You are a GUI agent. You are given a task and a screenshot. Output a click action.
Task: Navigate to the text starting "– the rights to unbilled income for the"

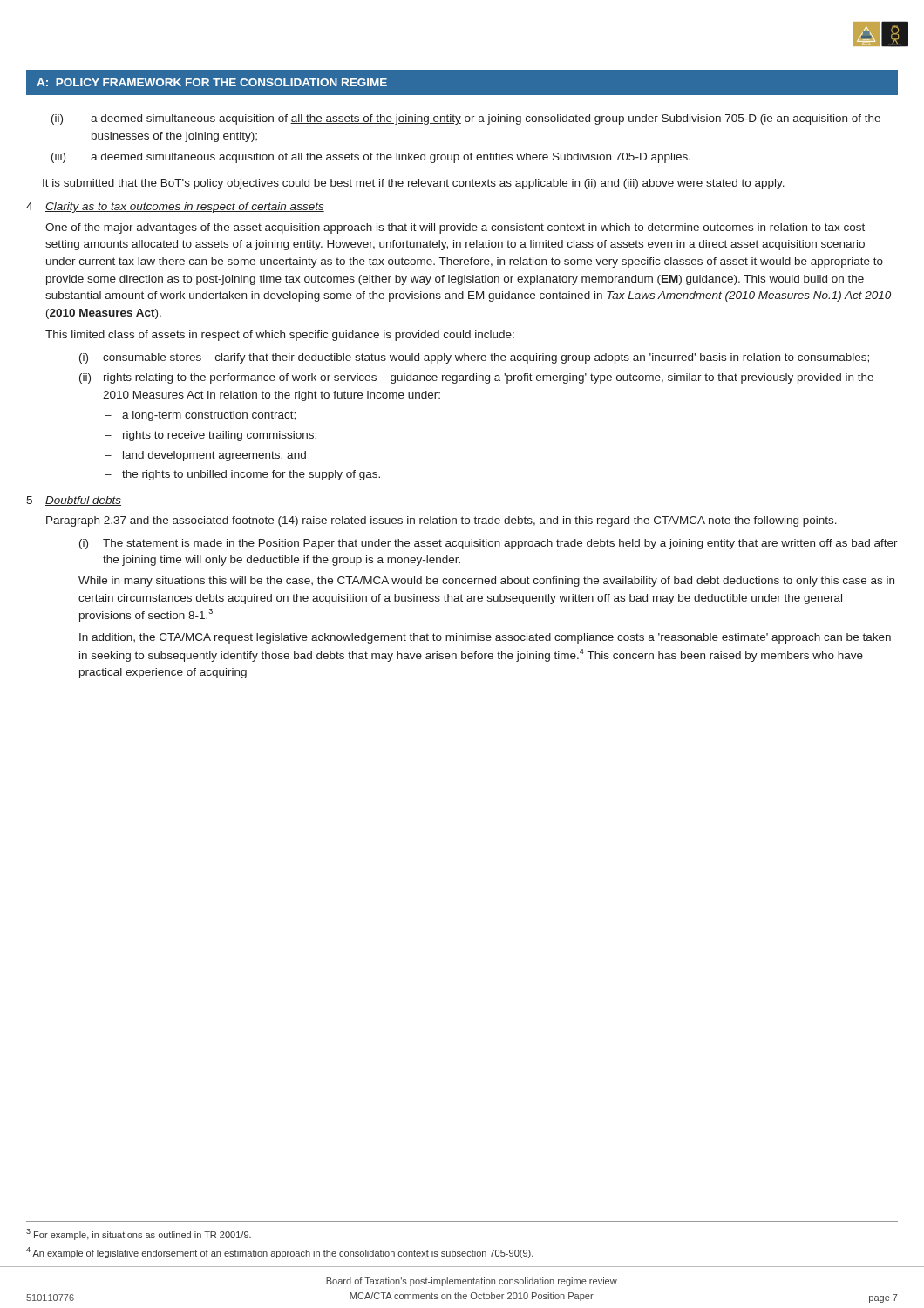tap(243, 474)
